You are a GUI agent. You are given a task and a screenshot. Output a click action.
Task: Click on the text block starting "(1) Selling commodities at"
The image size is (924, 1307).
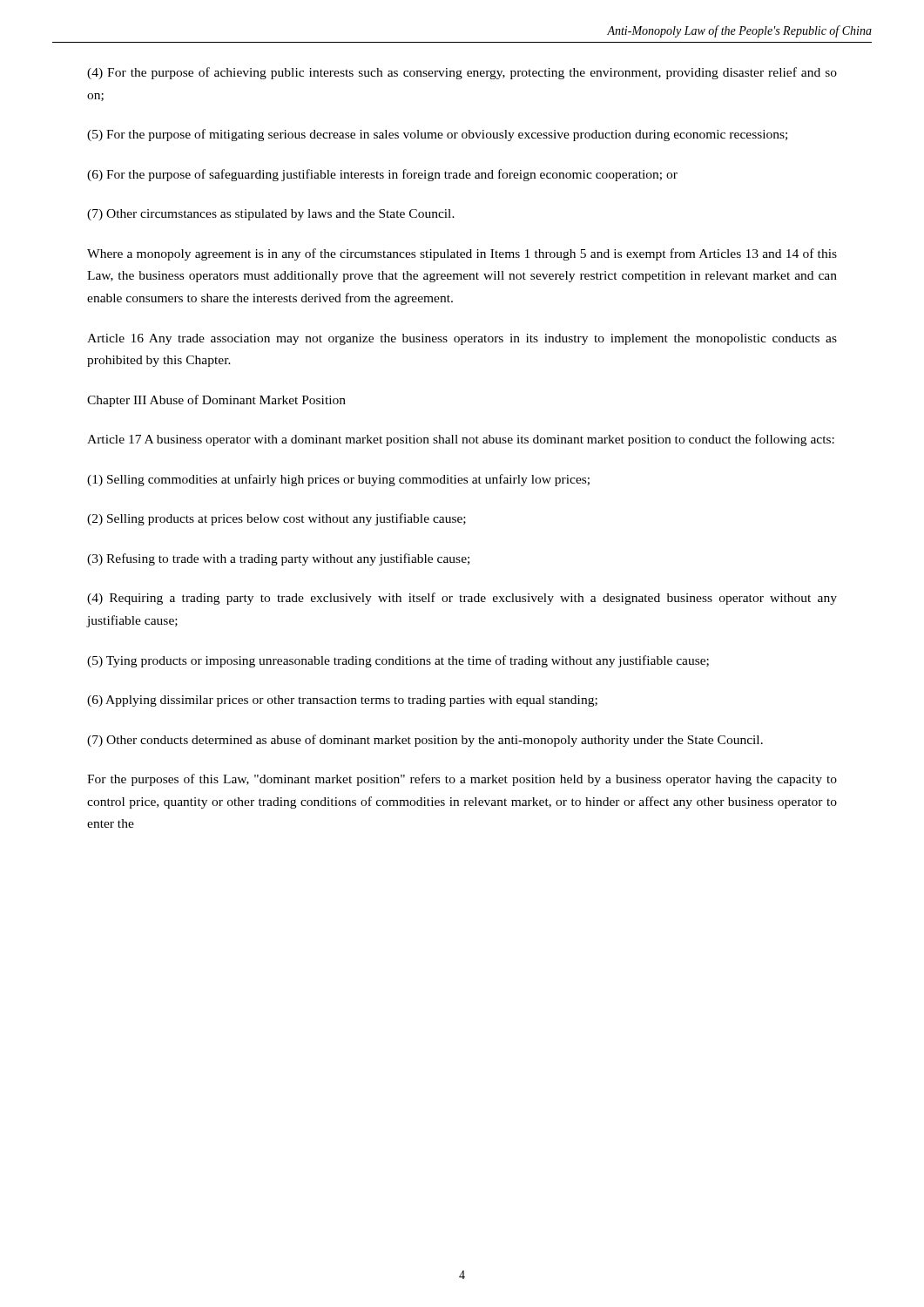(x=339, y=479)
